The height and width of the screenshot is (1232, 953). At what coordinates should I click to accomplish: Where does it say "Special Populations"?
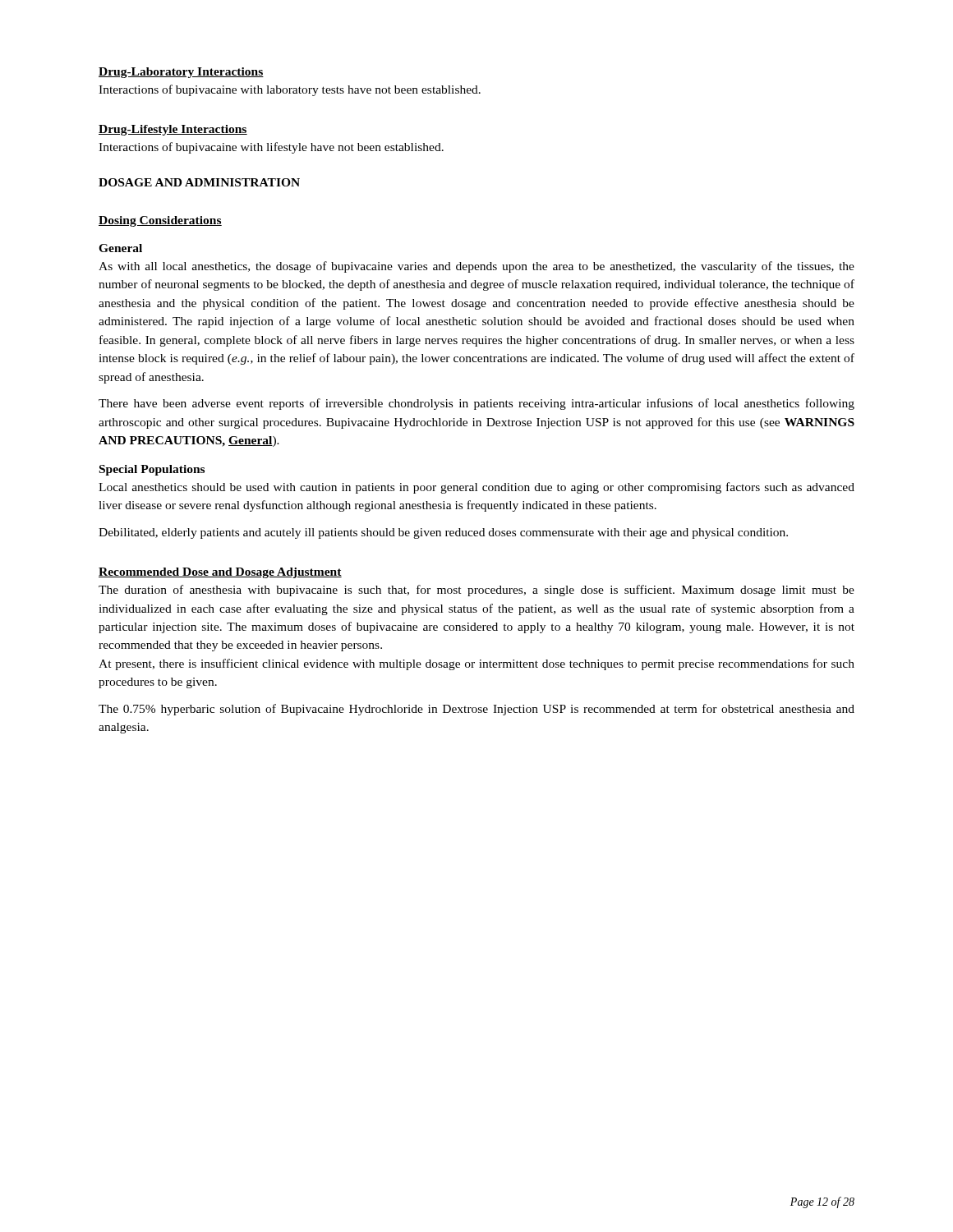pyautogui.click(x=152, y=470)
